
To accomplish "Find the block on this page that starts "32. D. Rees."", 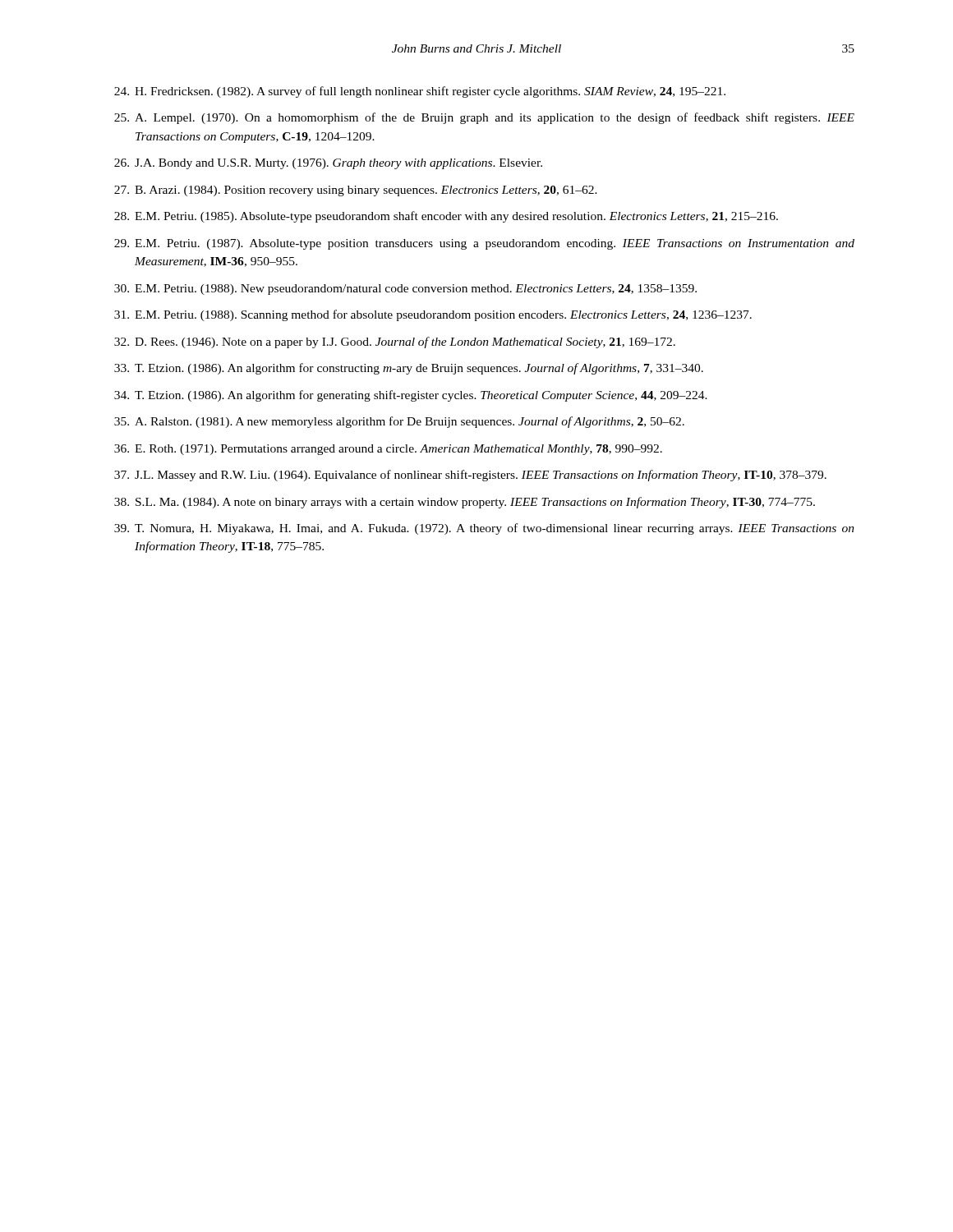I will click(476, 342).
